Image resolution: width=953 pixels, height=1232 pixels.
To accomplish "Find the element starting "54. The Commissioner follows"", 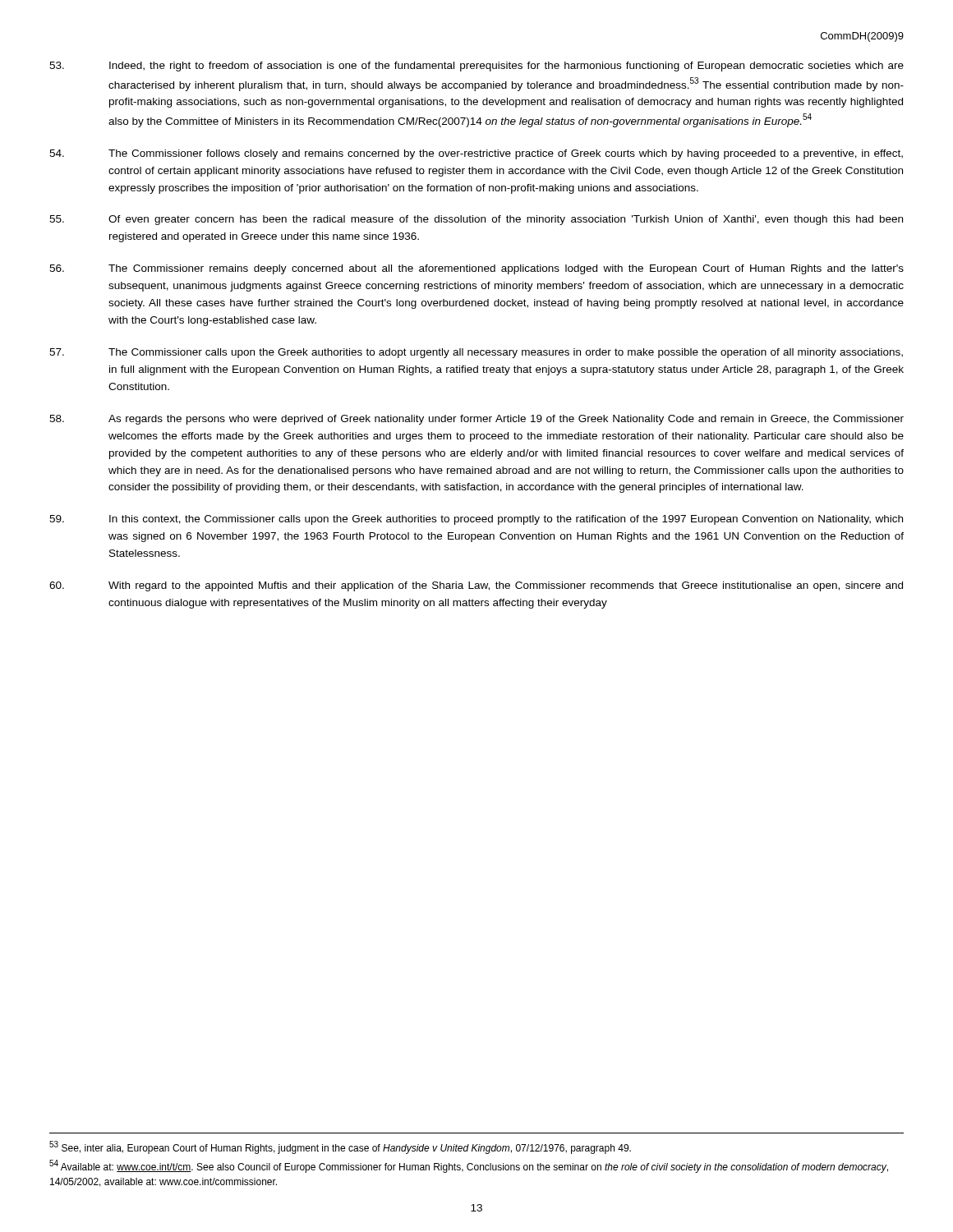I will 476,171.
